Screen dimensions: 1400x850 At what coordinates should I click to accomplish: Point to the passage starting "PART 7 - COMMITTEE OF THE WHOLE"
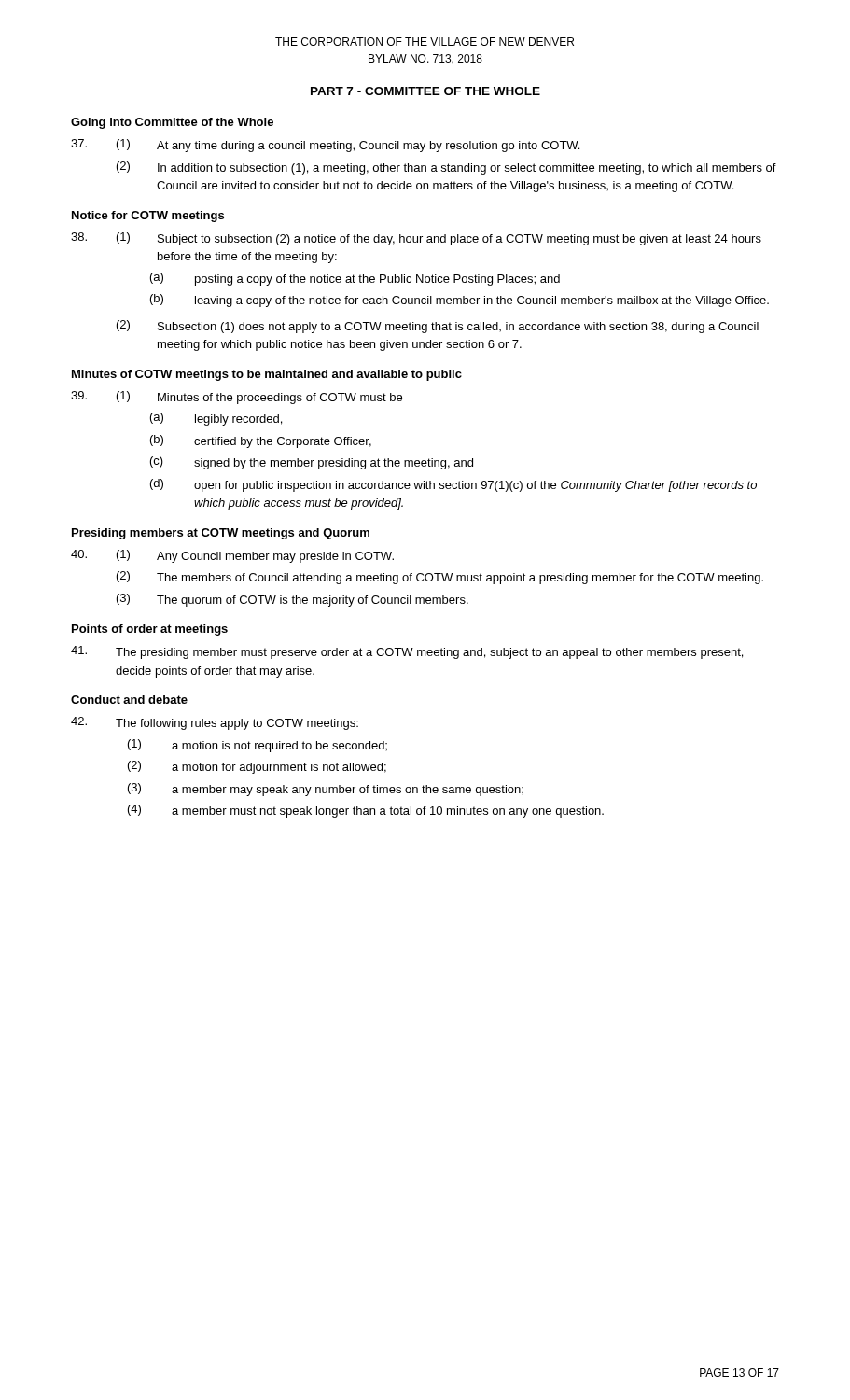[425, 91]
